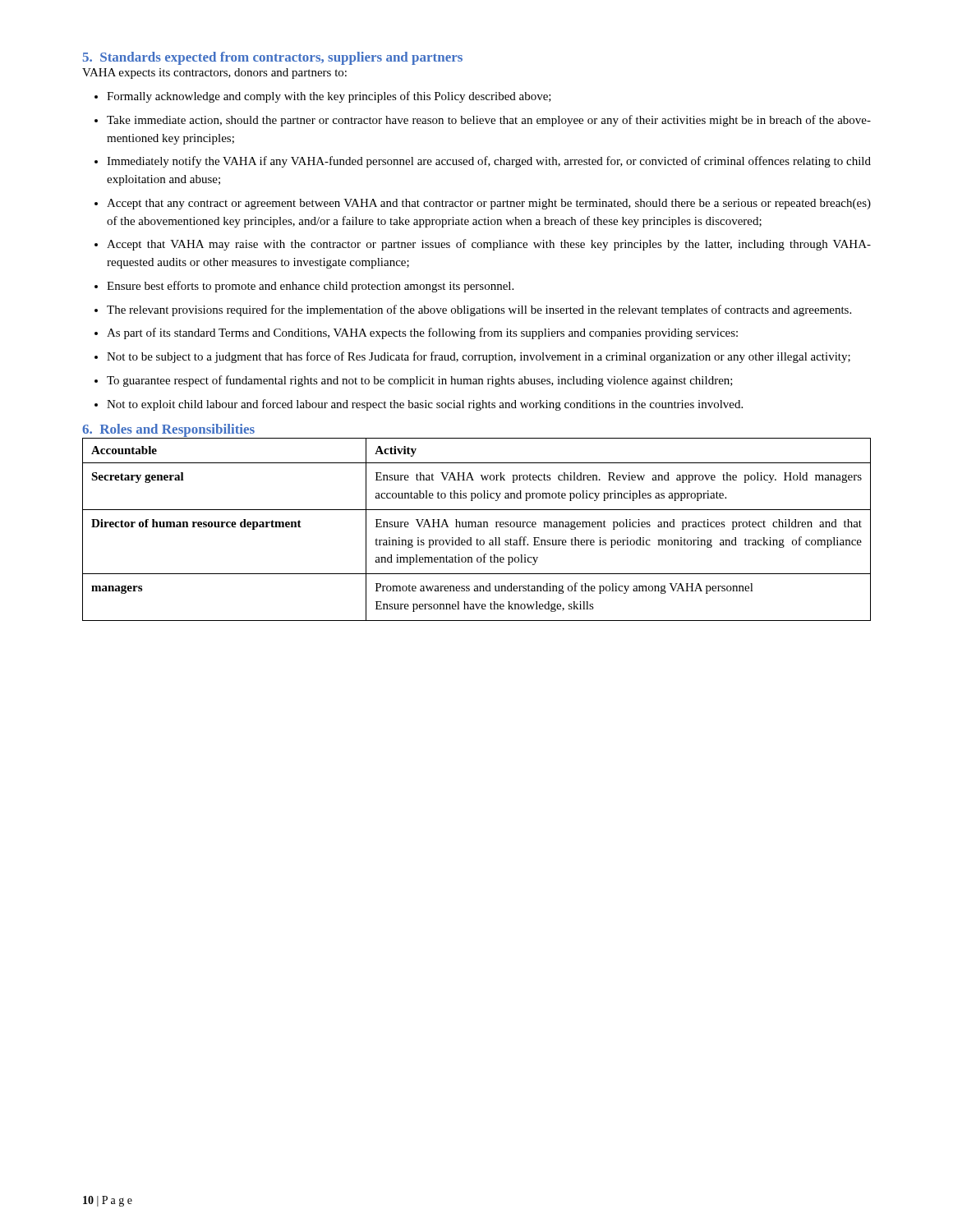Point to the block beginning "VAHA expects its"
The image size is (953, 1232).
click(x=215, y=72)
